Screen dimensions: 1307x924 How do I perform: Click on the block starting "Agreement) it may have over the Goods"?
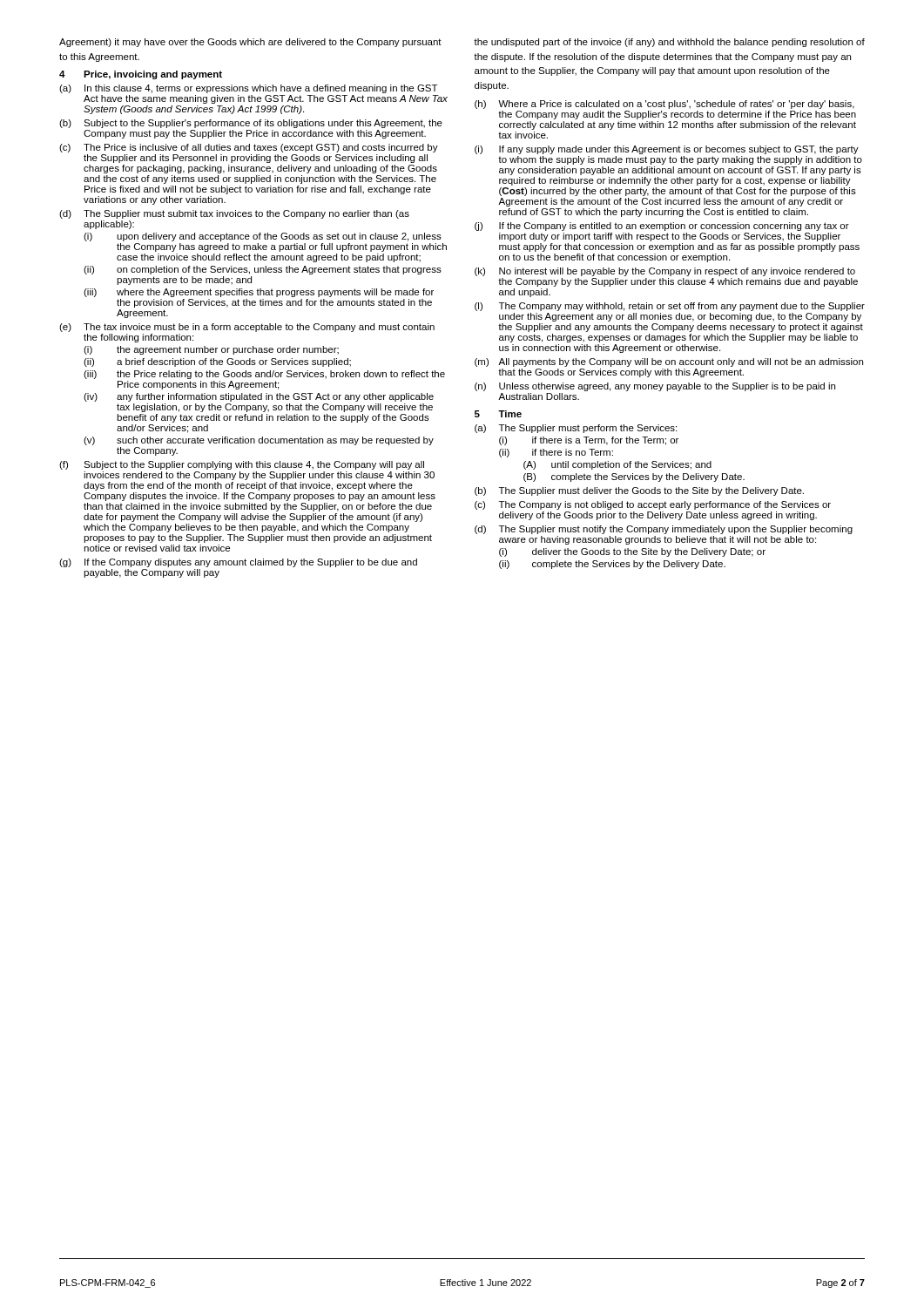255,49
